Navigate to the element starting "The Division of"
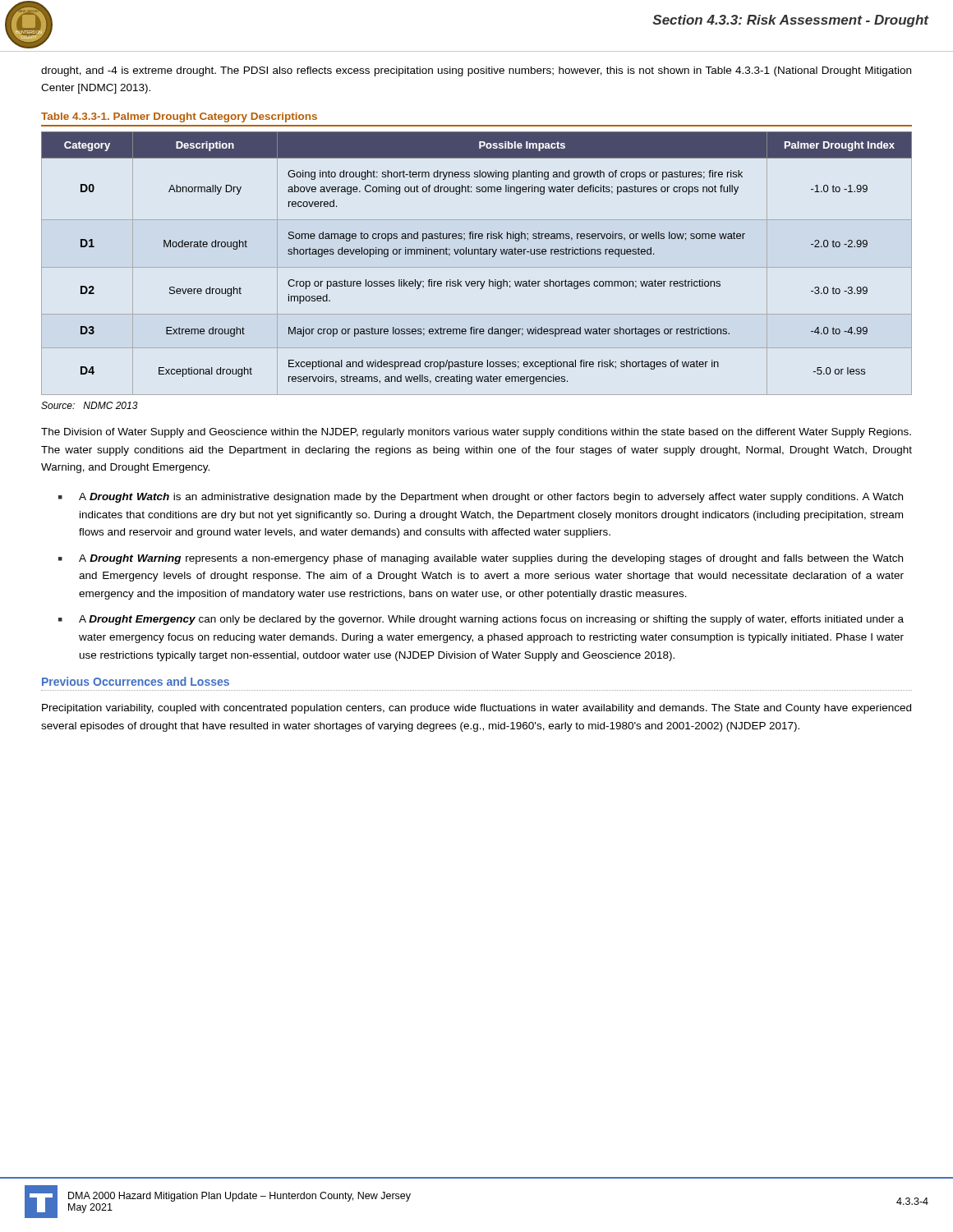Screen dimensions: 1232x953 pyautogui.click(x=476, y=449)
